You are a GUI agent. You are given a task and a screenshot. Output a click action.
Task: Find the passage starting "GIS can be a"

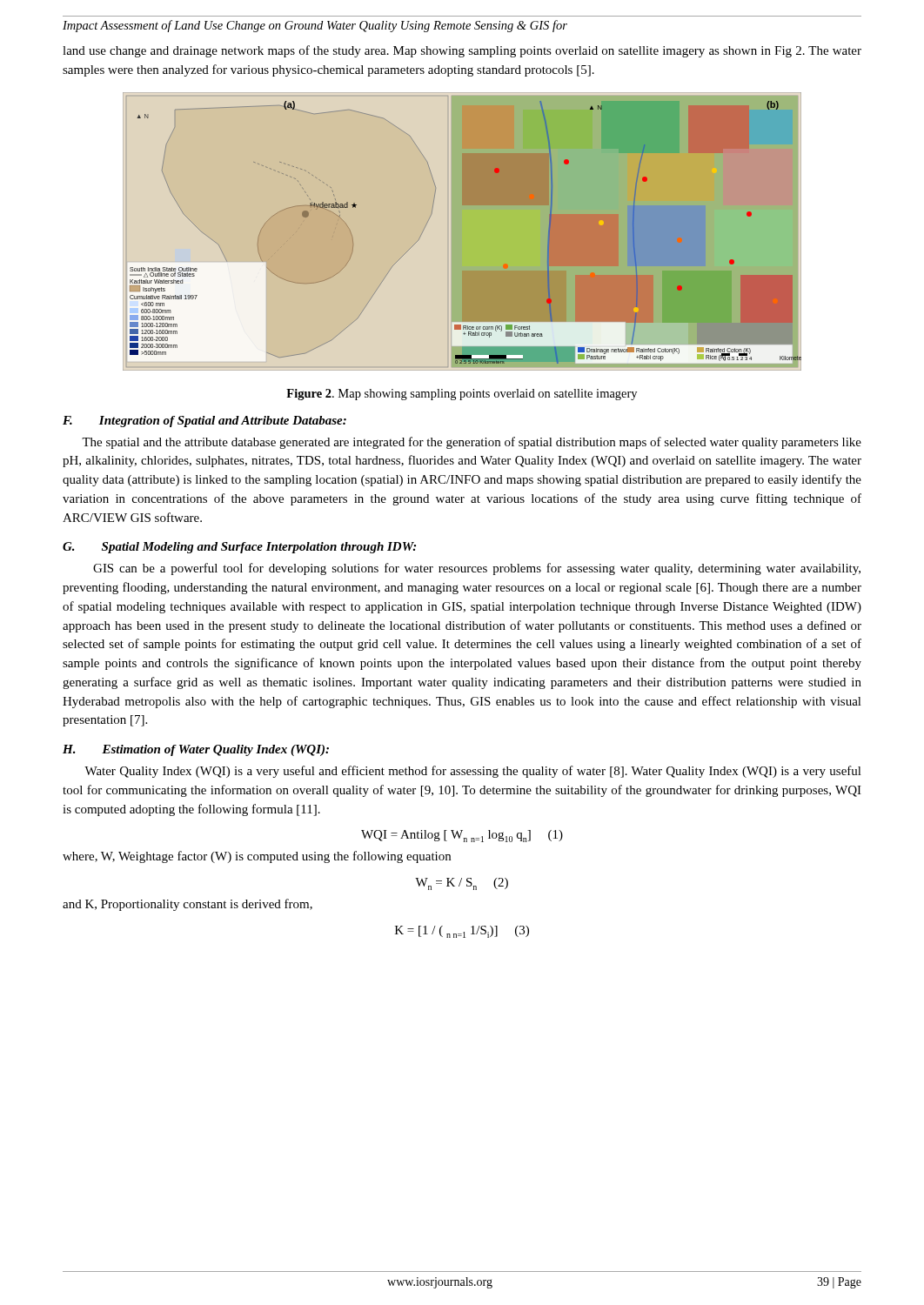[462, 644]
